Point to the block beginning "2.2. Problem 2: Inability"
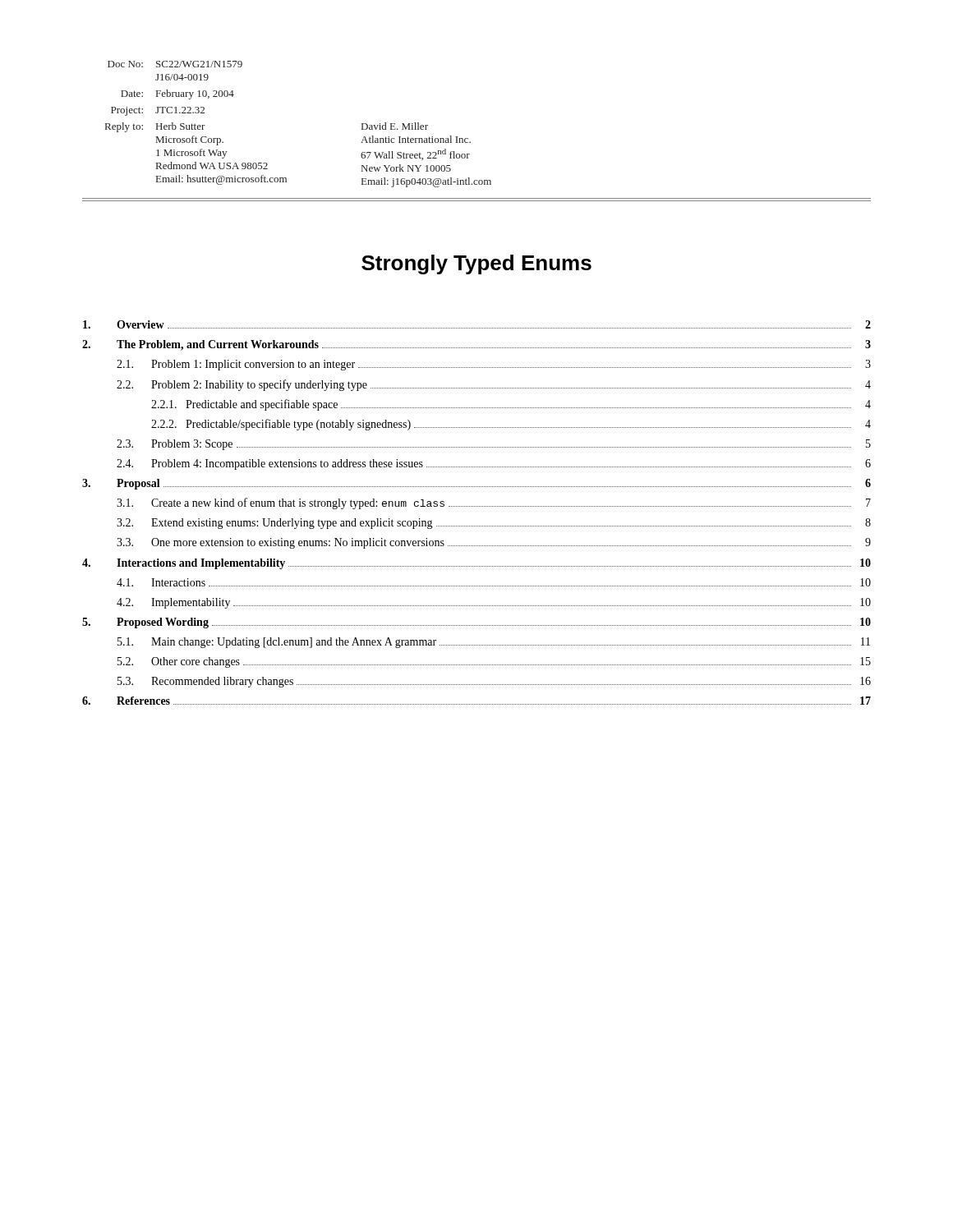The image size is (953, 1232). click(494, 385)
